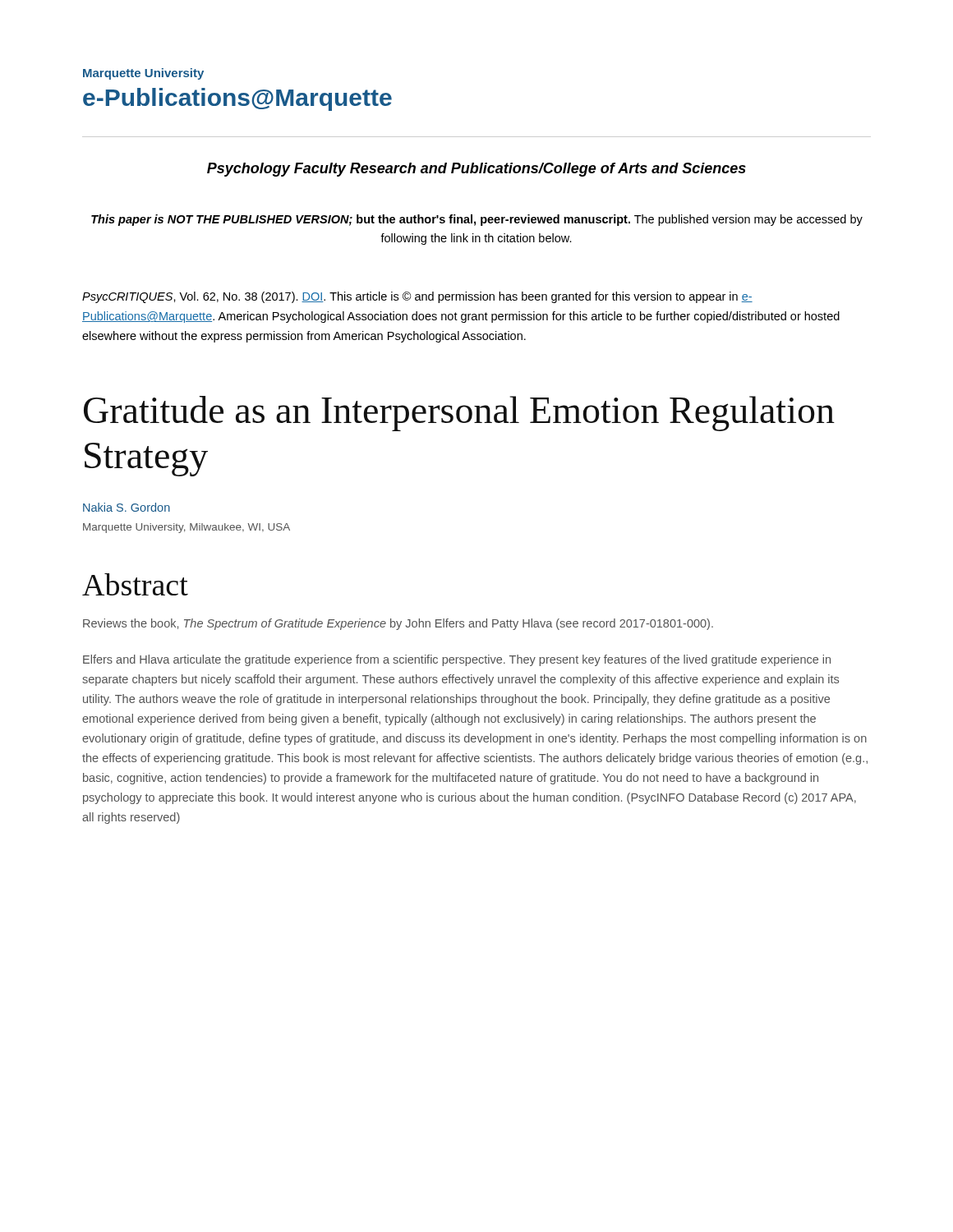This screenshot has width=953, height=1232.
Task: Where is the passage that starts "This paper is NOT THE PUBLISHED VERSION; but"?
Action: pyautogui.click(x=476, y=229)
